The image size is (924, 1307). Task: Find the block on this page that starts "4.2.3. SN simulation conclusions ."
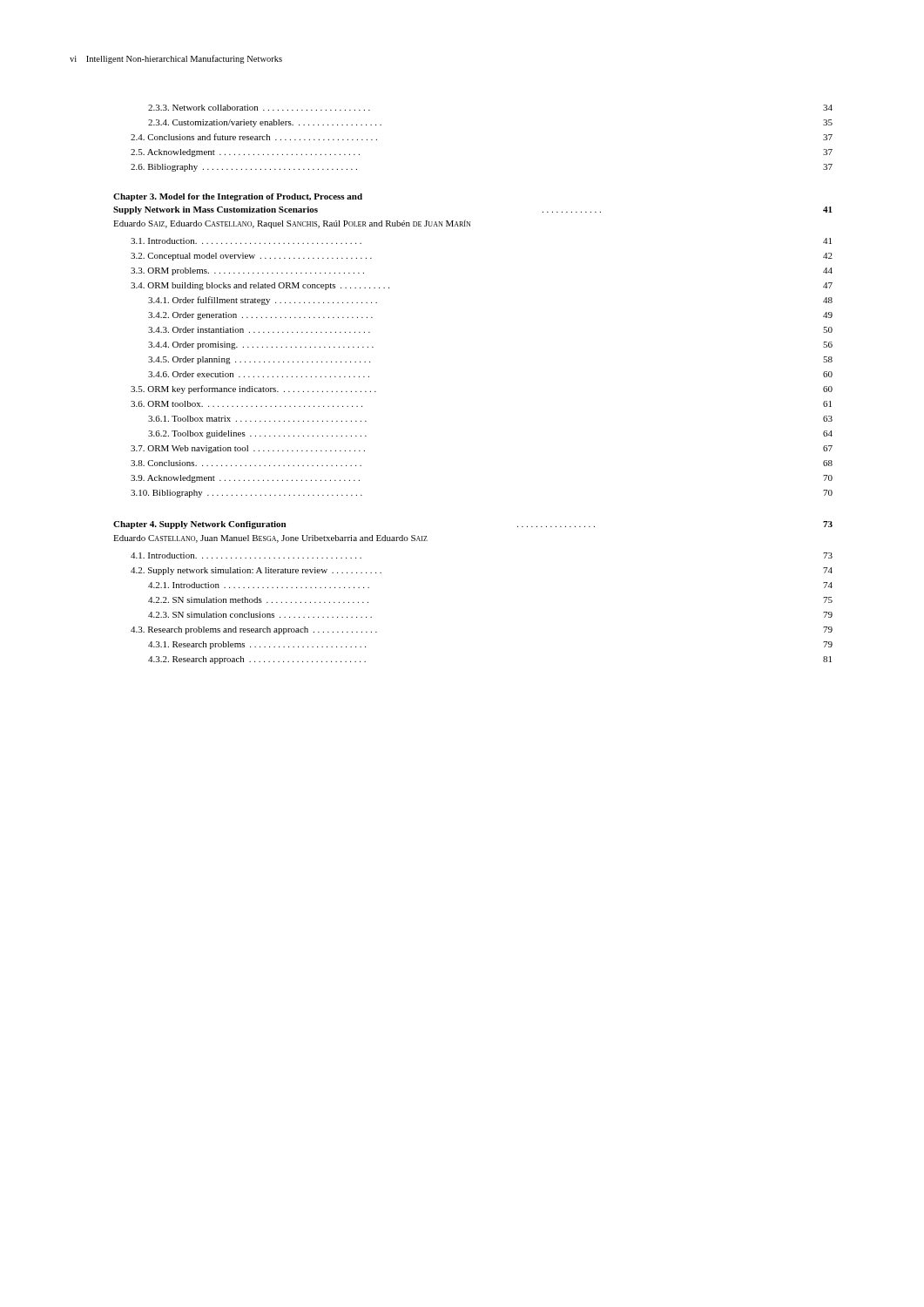[209, 614]
